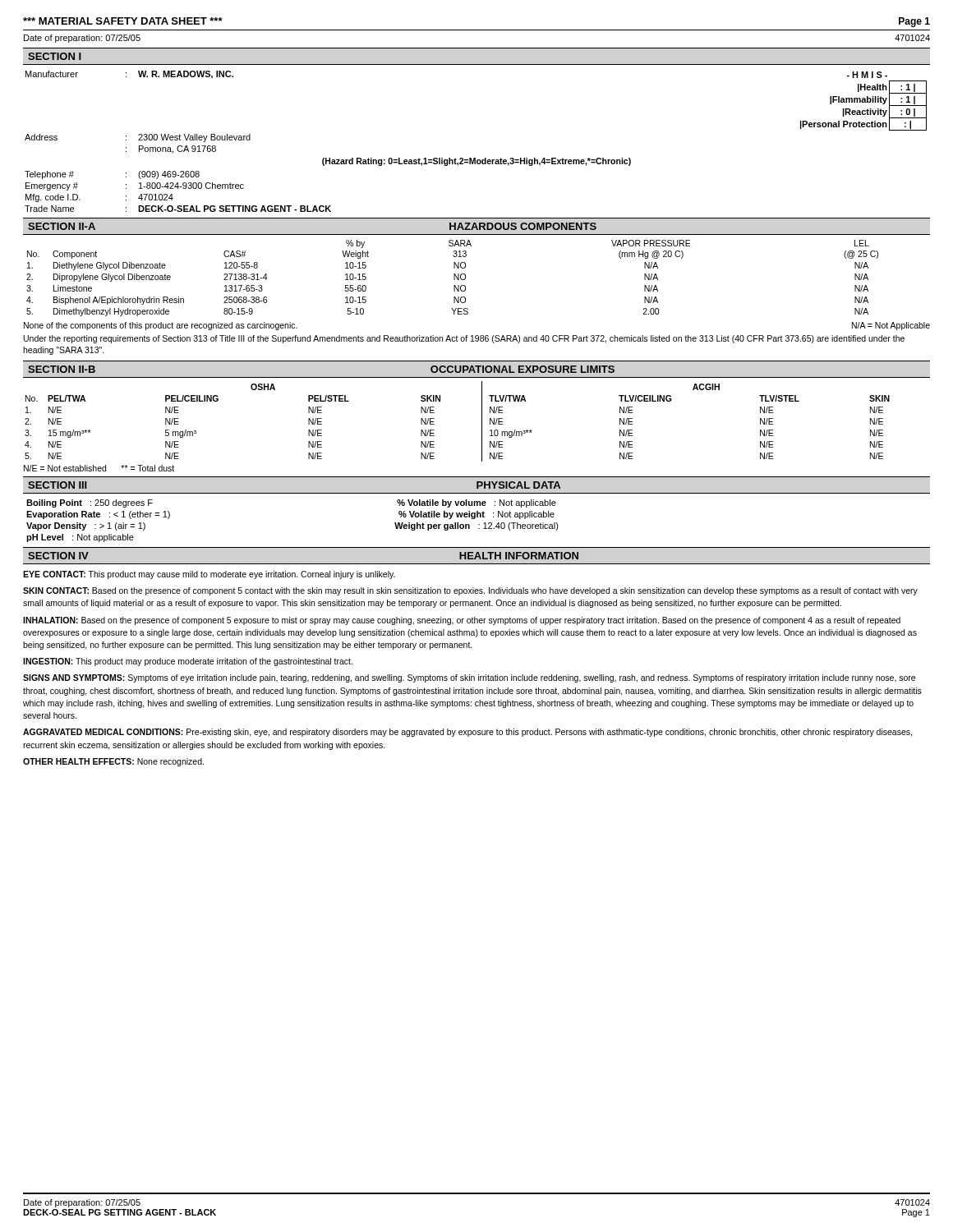Select the section header containing "SECTION II-B OCCUPATIONAL EXPOSURE LIMITS"

pos(321,369)
